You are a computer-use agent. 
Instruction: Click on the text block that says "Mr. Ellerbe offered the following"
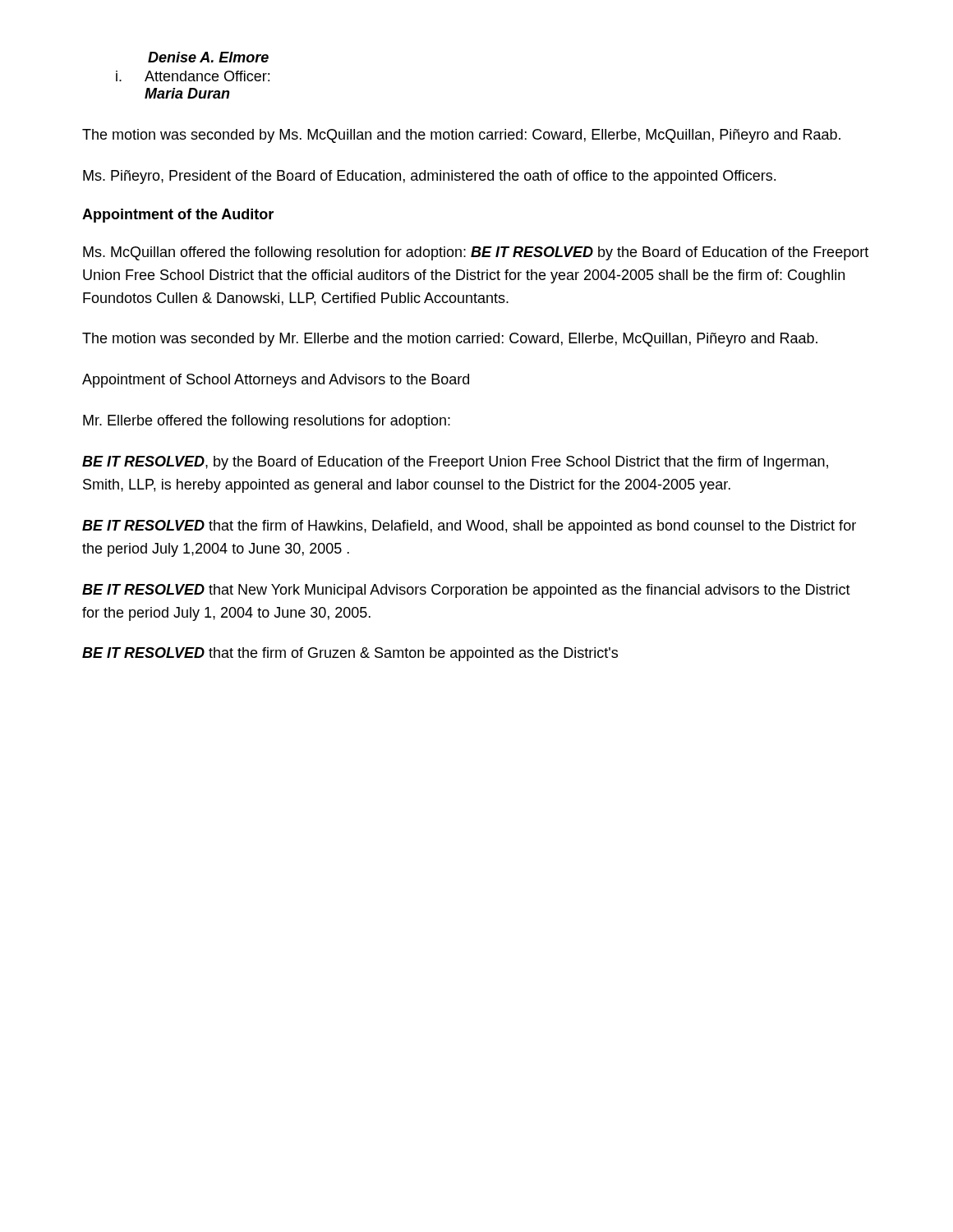(267, 422)
